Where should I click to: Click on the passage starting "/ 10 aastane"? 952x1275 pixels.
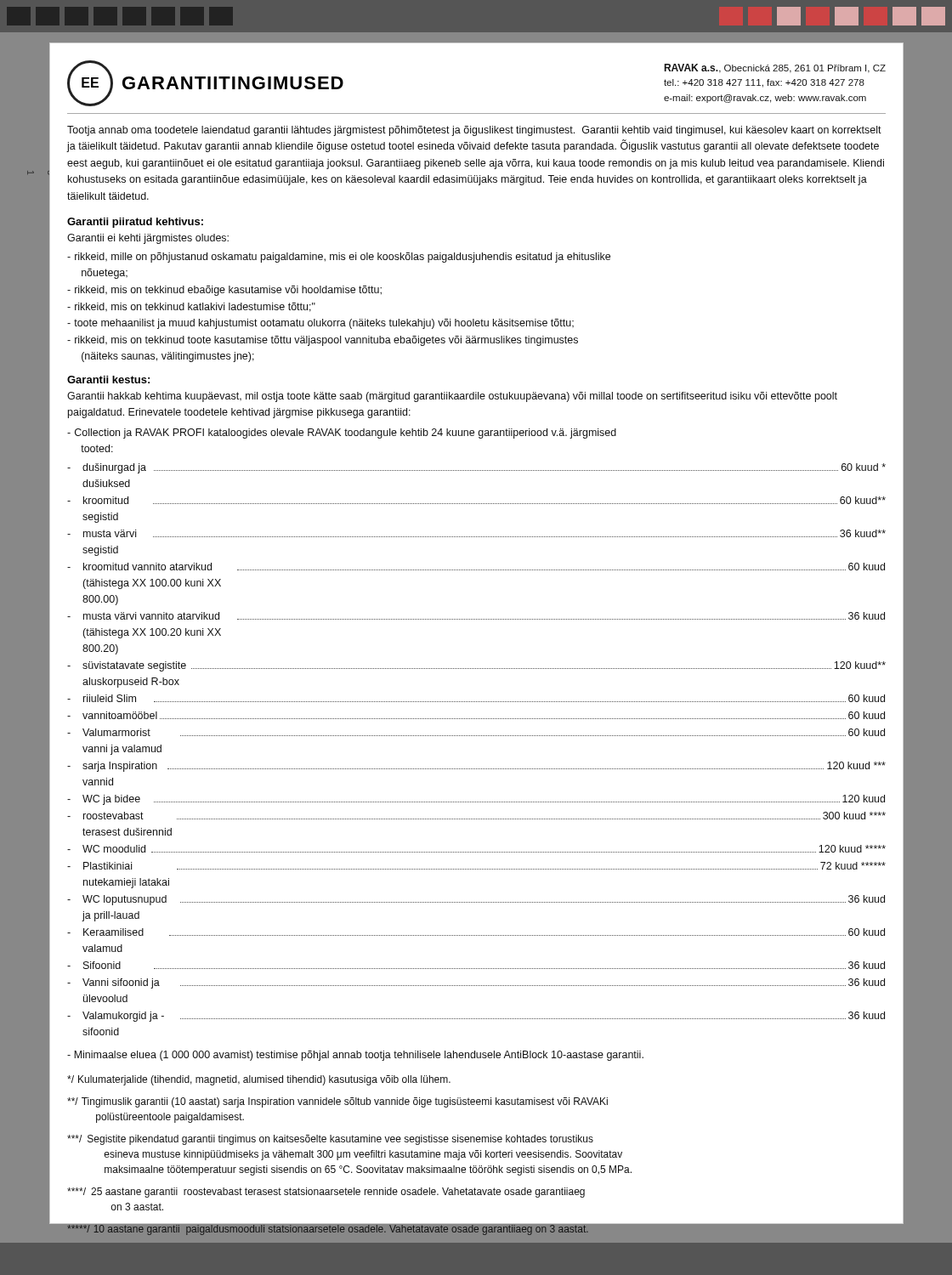click(x=476, y=1229)
